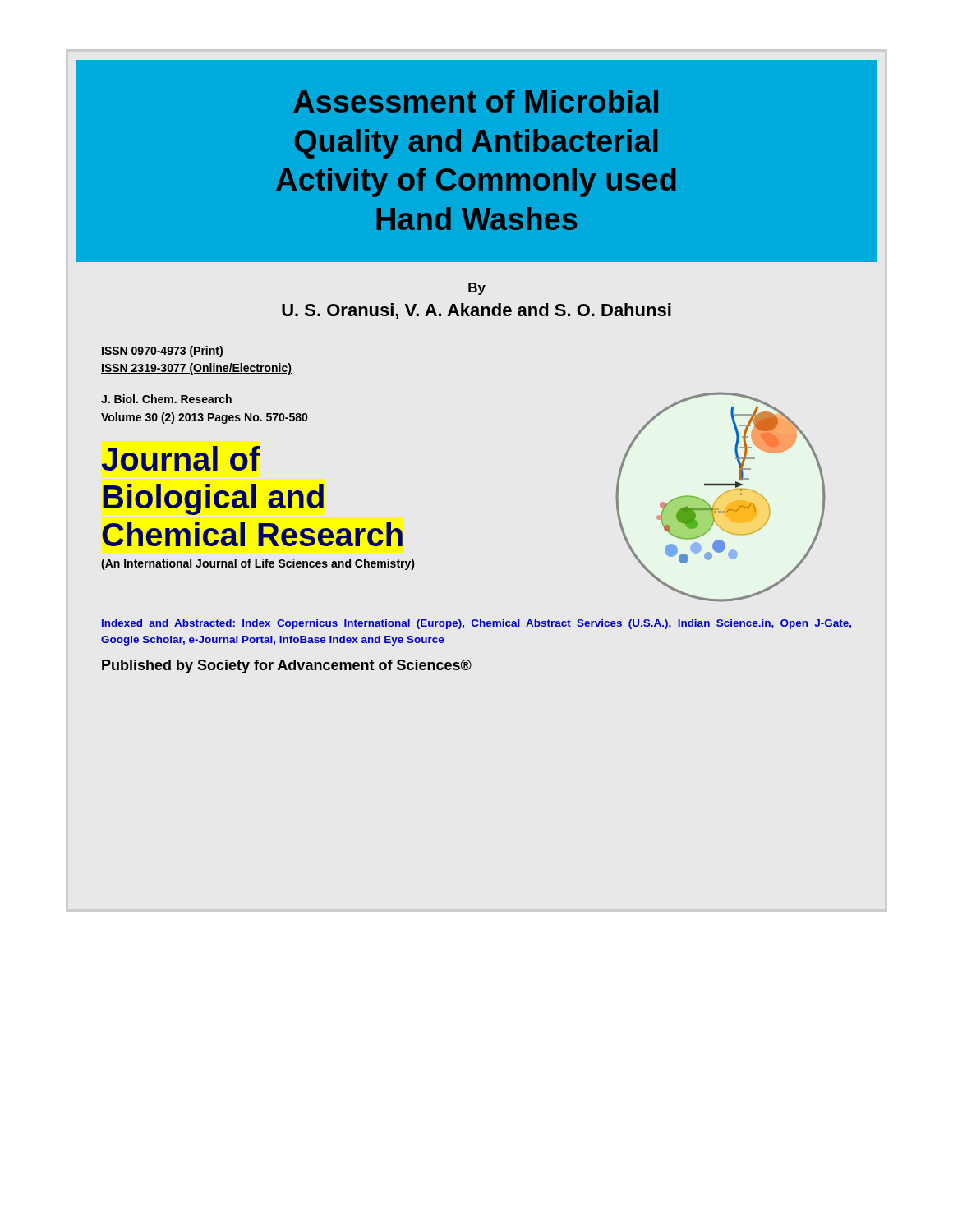Point to the text starting "By U. S. Oranusi, V."
The width and height of the screenshot is (953, 1232).
click(476, 300)
